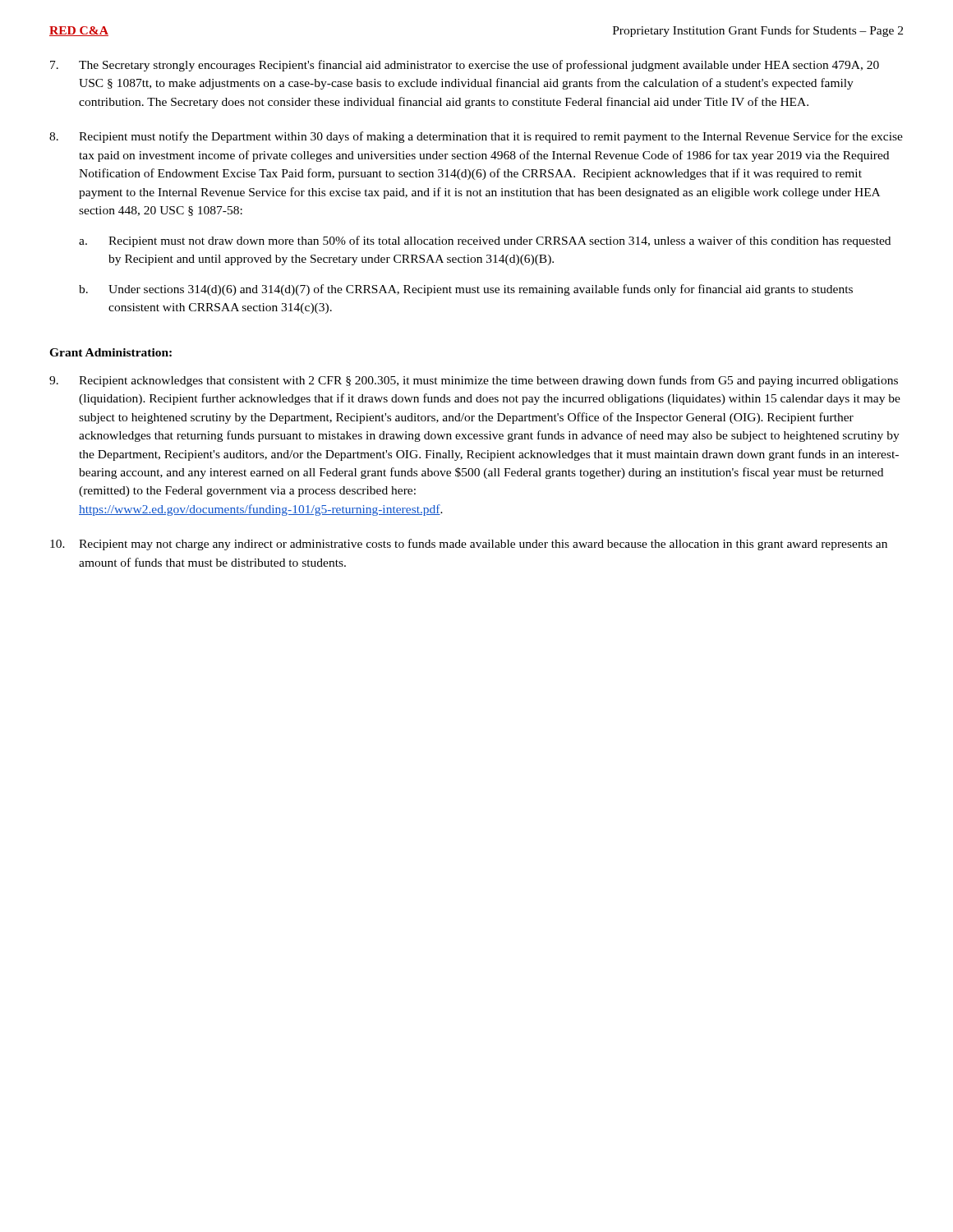Find "Grant Administration:" on this page
The width and height of the screenshot is (953, 1232).
tap(111, 352)
